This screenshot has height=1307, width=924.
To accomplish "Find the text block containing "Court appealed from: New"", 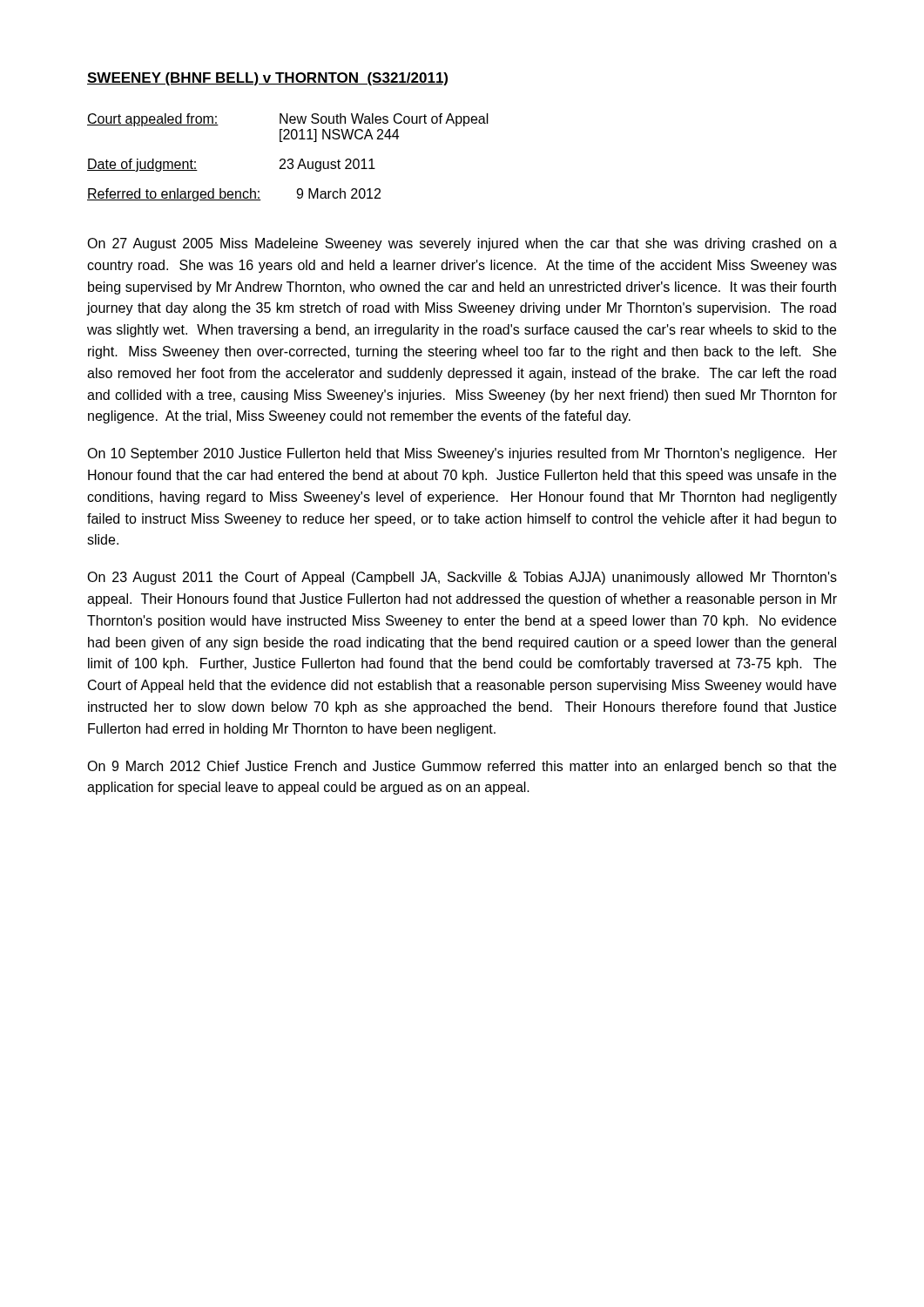I will (x=462, y=127).
